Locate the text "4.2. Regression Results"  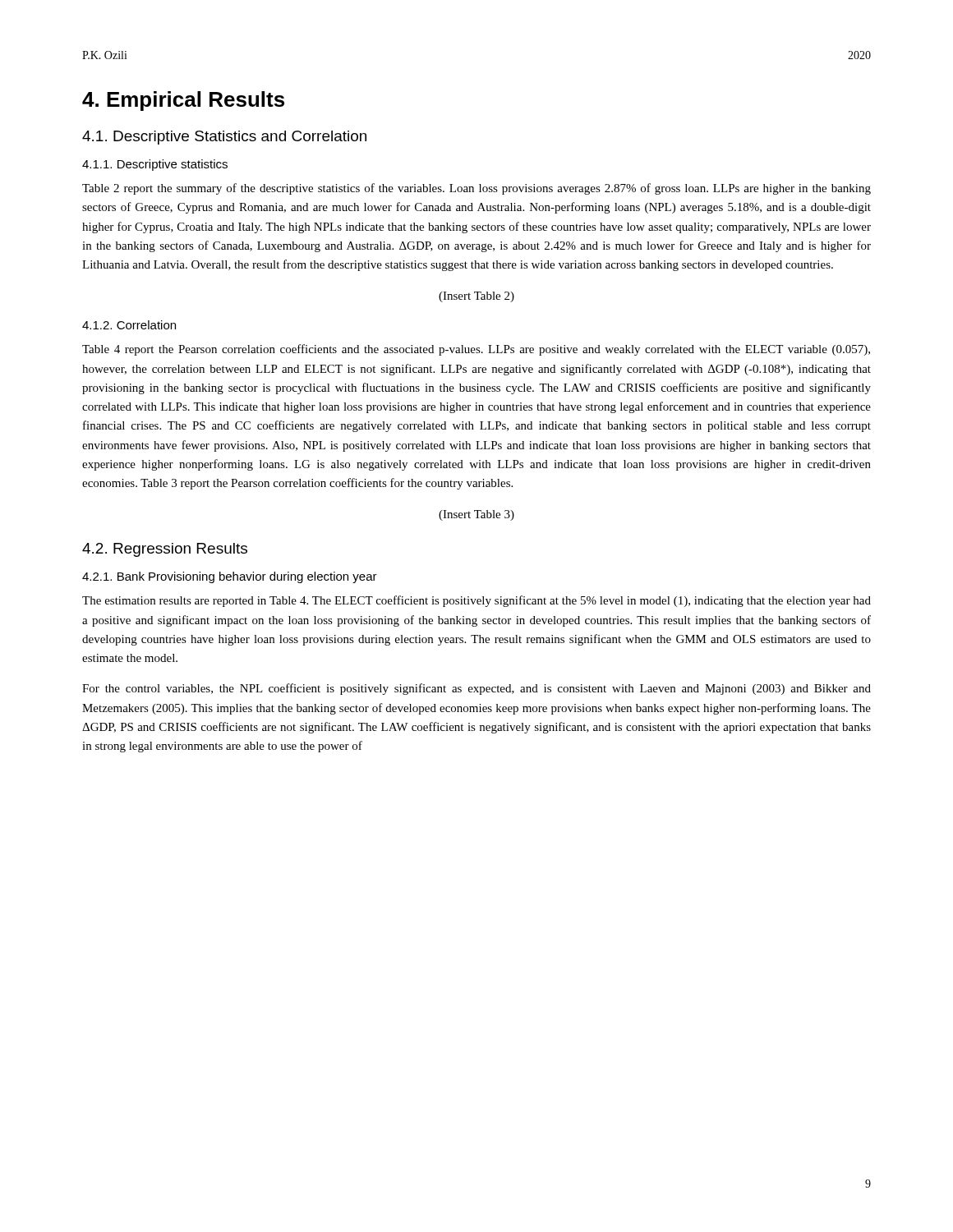coord(165,550)
